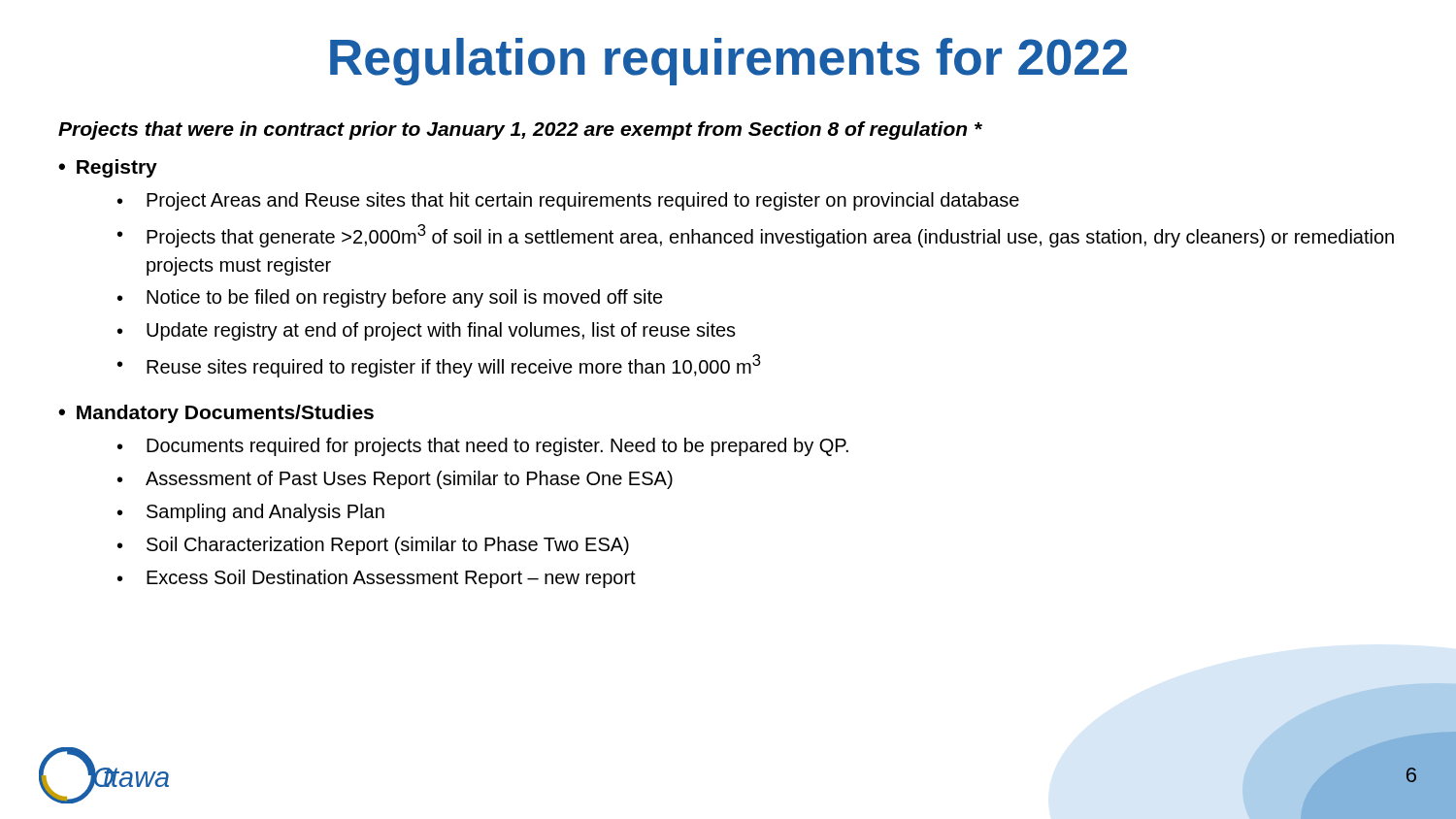Locate the title that says "Regulation requirements for 2022"
1456x819 pixels.
coord(728,57)
